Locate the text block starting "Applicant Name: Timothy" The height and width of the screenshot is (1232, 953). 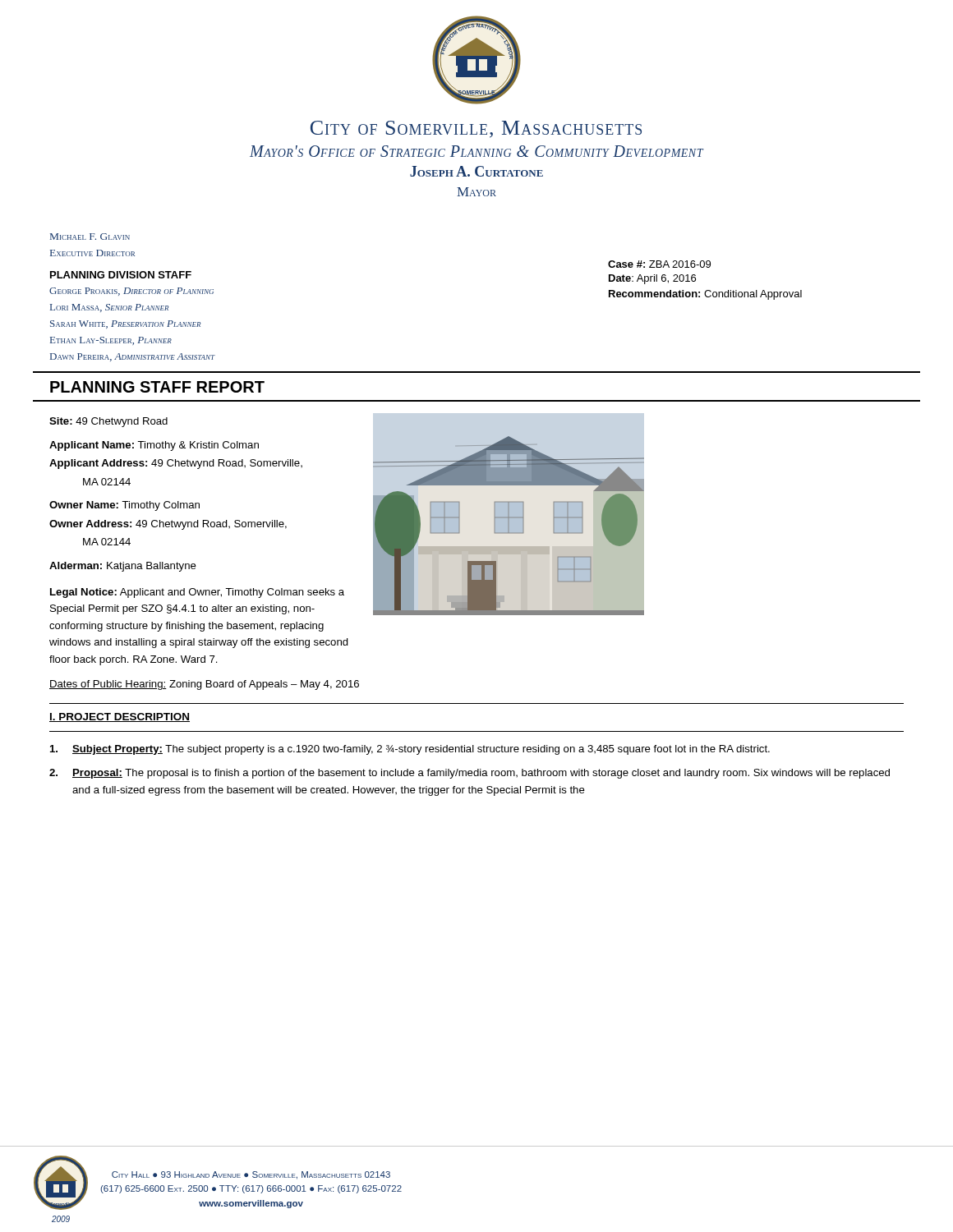click(201, 464)
